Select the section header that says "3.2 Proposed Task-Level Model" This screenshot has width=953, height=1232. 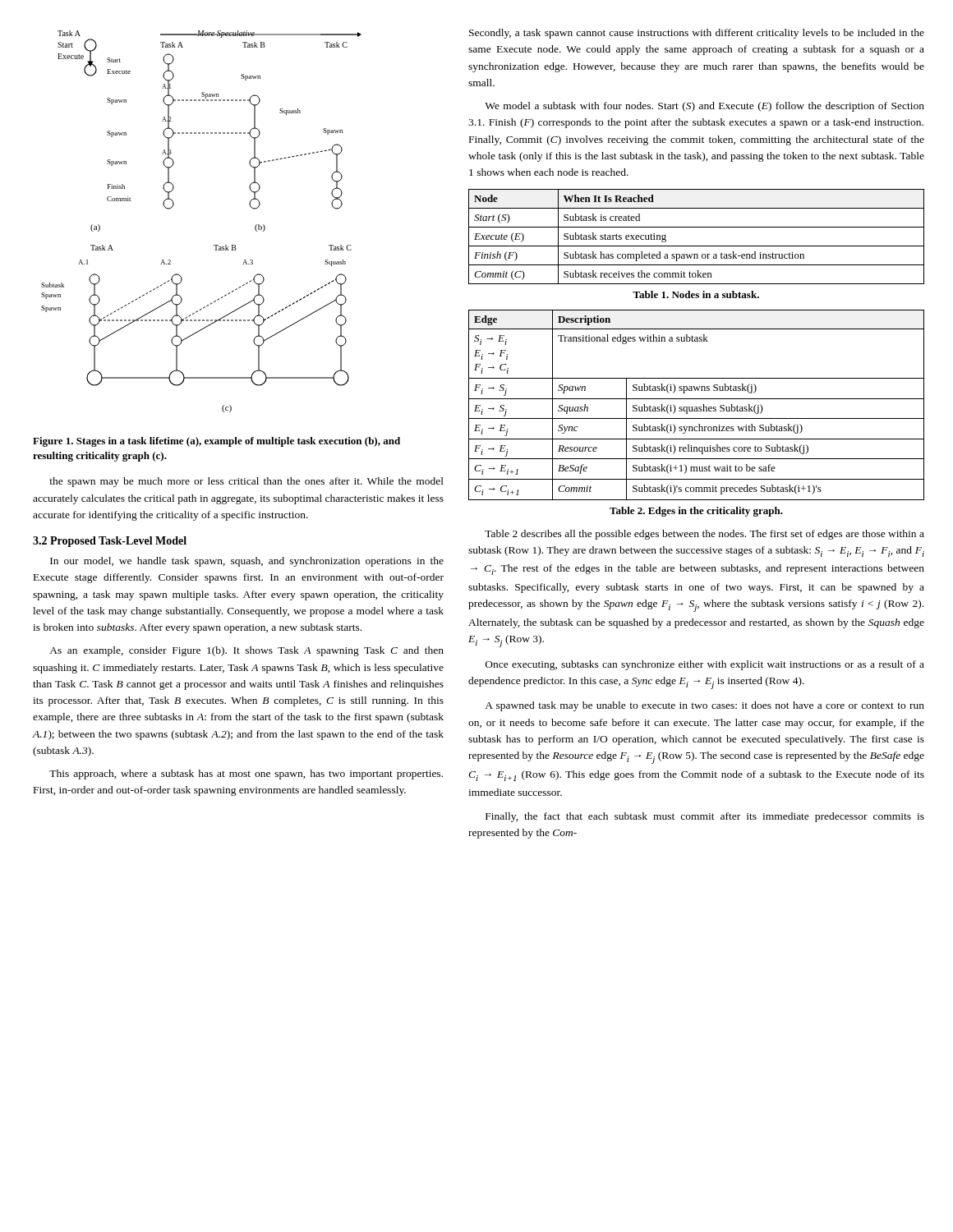[x=110, y=541]
